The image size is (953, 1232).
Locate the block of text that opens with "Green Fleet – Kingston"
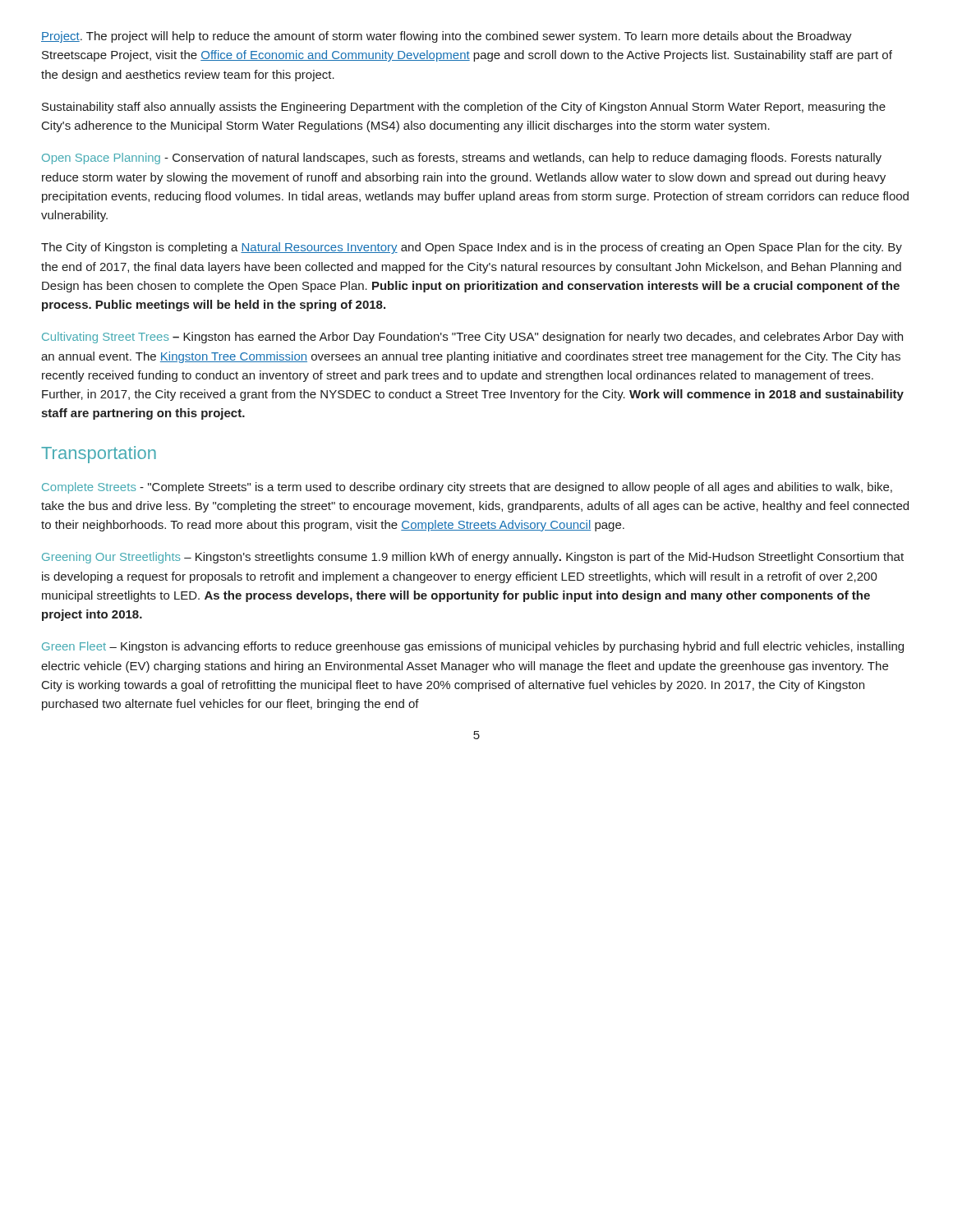[x=476, y=675]
